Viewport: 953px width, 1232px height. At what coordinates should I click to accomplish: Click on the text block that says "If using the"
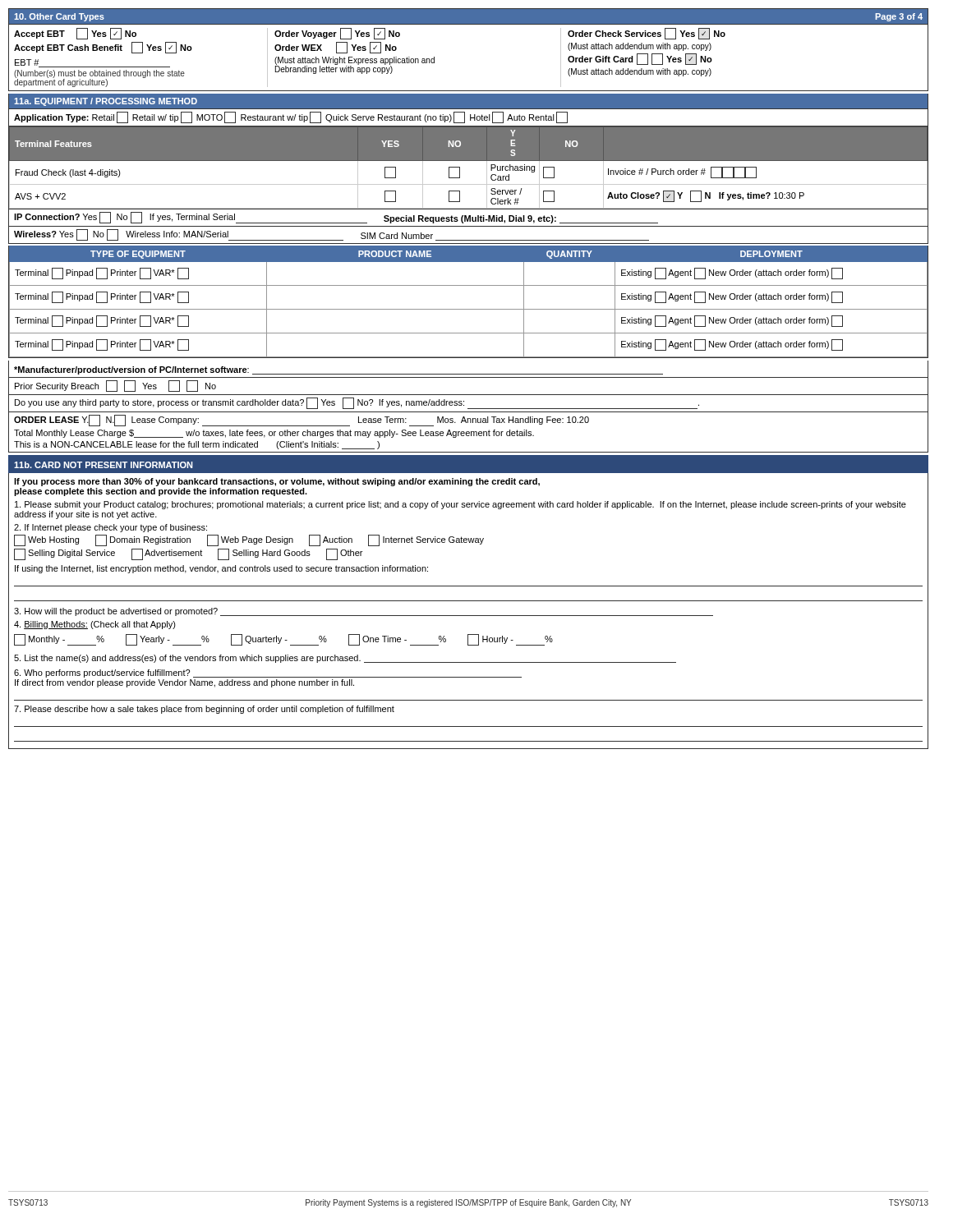[x=468, y=582]
